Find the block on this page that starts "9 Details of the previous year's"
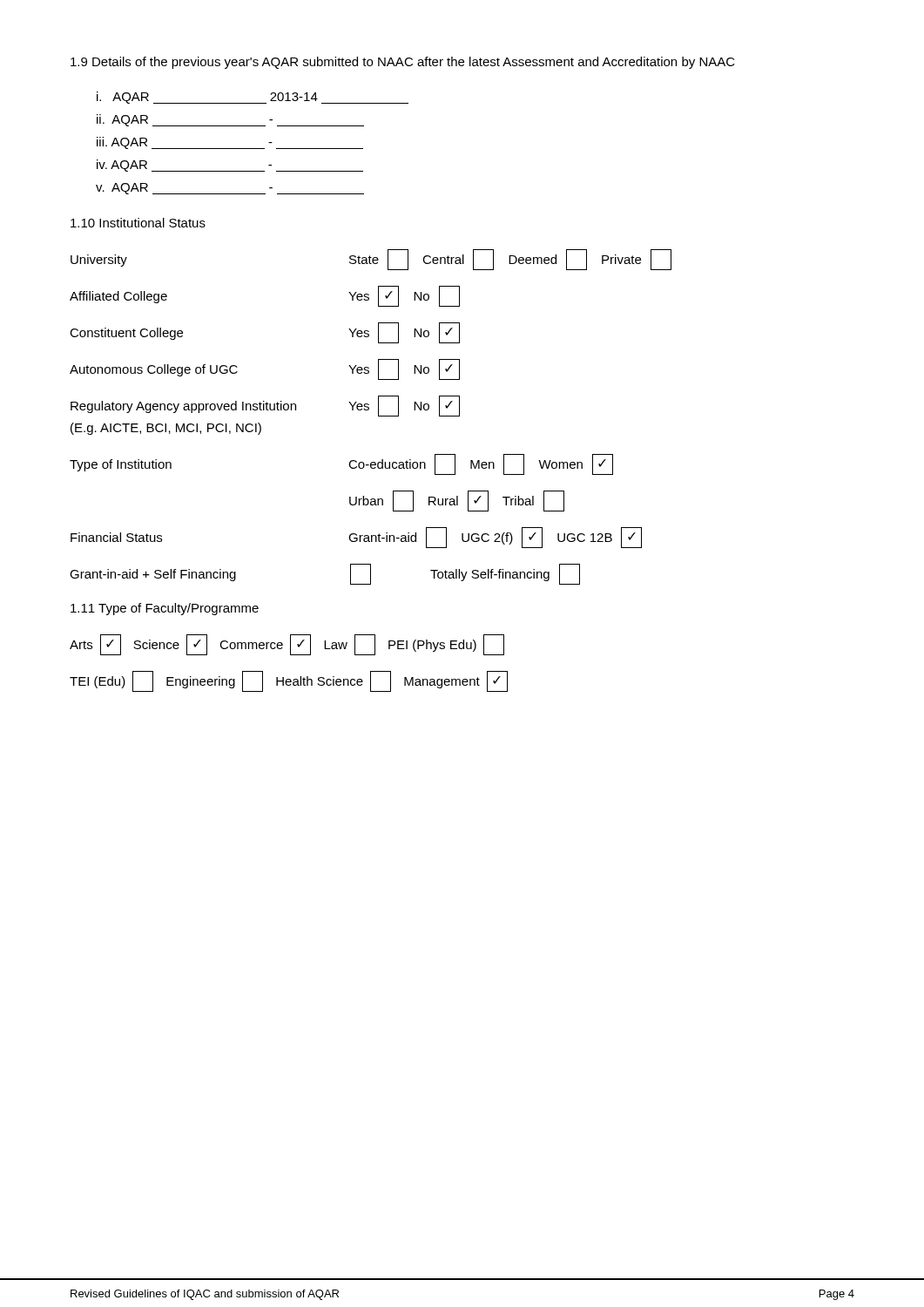This screenshot has height=1307, width=924. click(x=402, y=61)
